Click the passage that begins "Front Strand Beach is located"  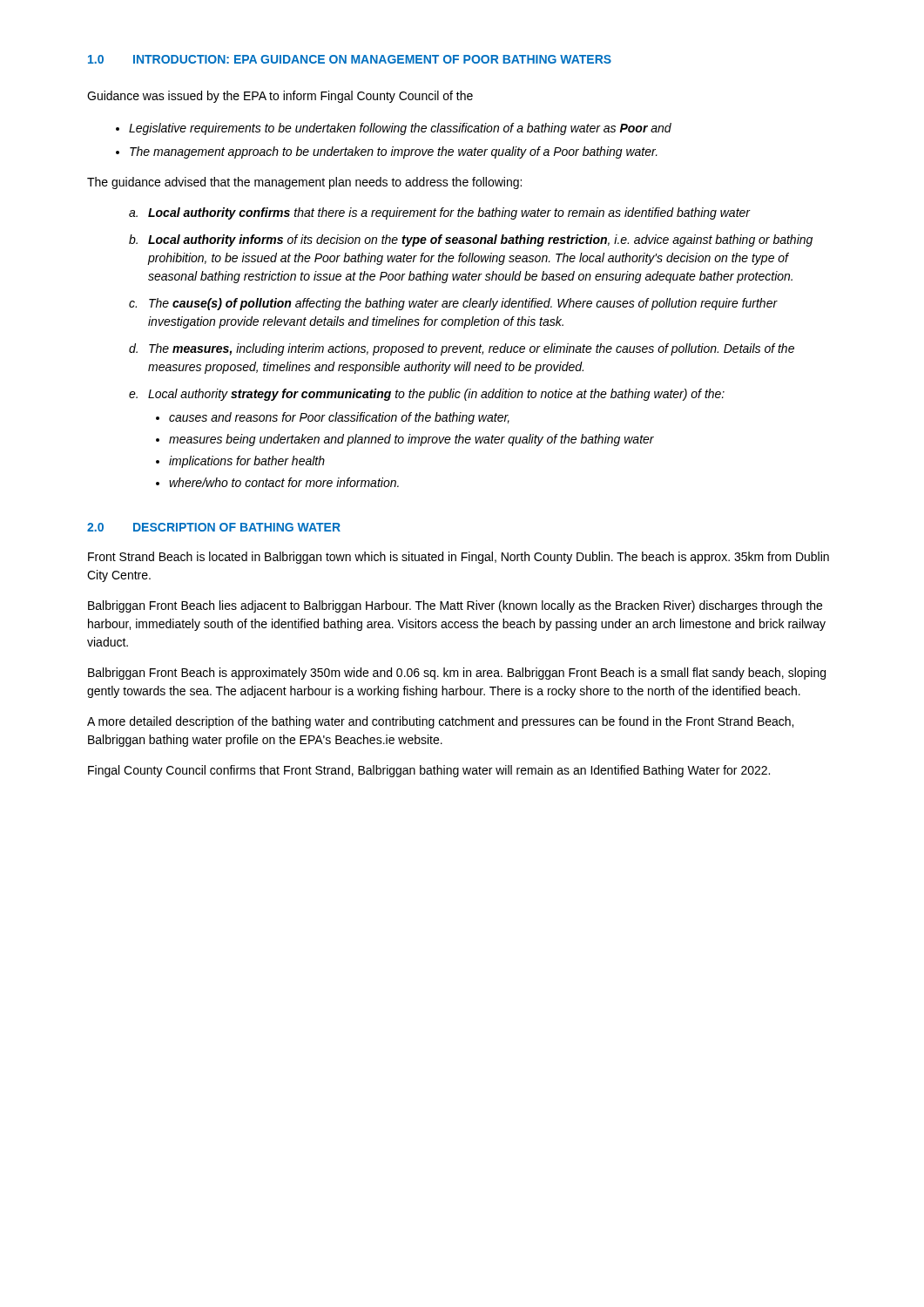458,566
